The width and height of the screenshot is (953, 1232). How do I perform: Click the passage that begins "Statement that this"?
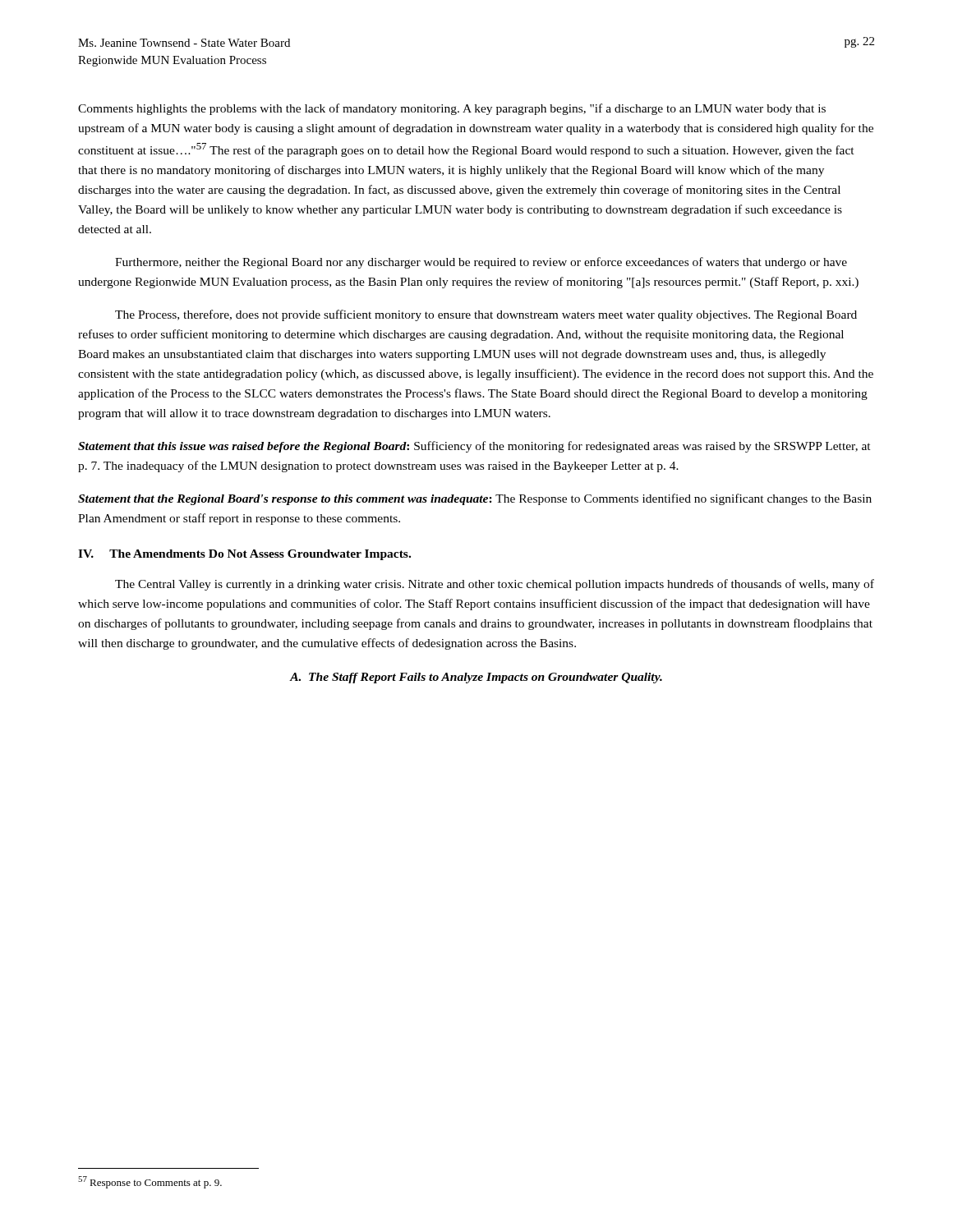click(x=476, y=456)
